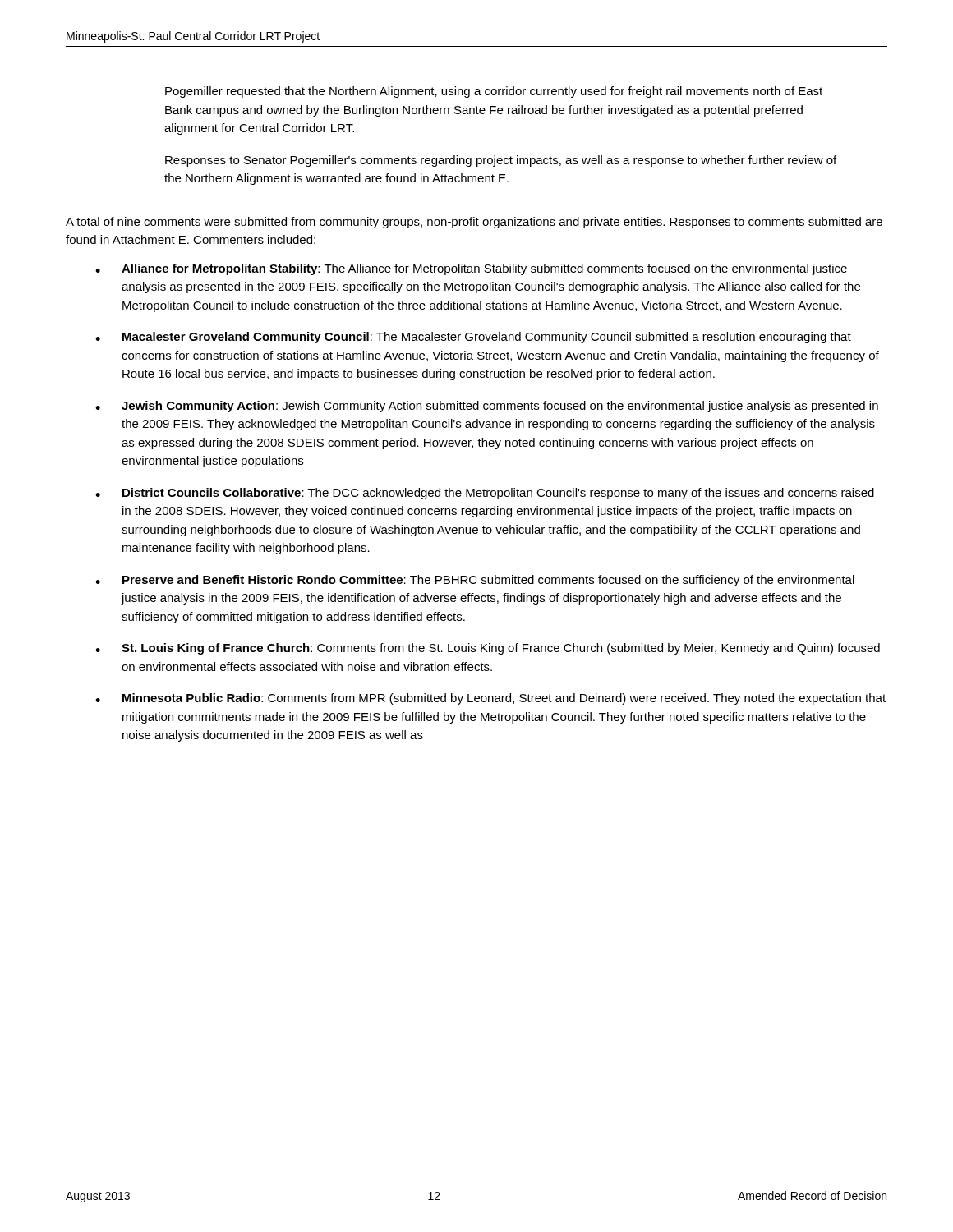Point to the block beginning "• Minnesota Public Radio: Comments from"
Viewport: 953px width, 1232px height.
click(x=491, y=717)
